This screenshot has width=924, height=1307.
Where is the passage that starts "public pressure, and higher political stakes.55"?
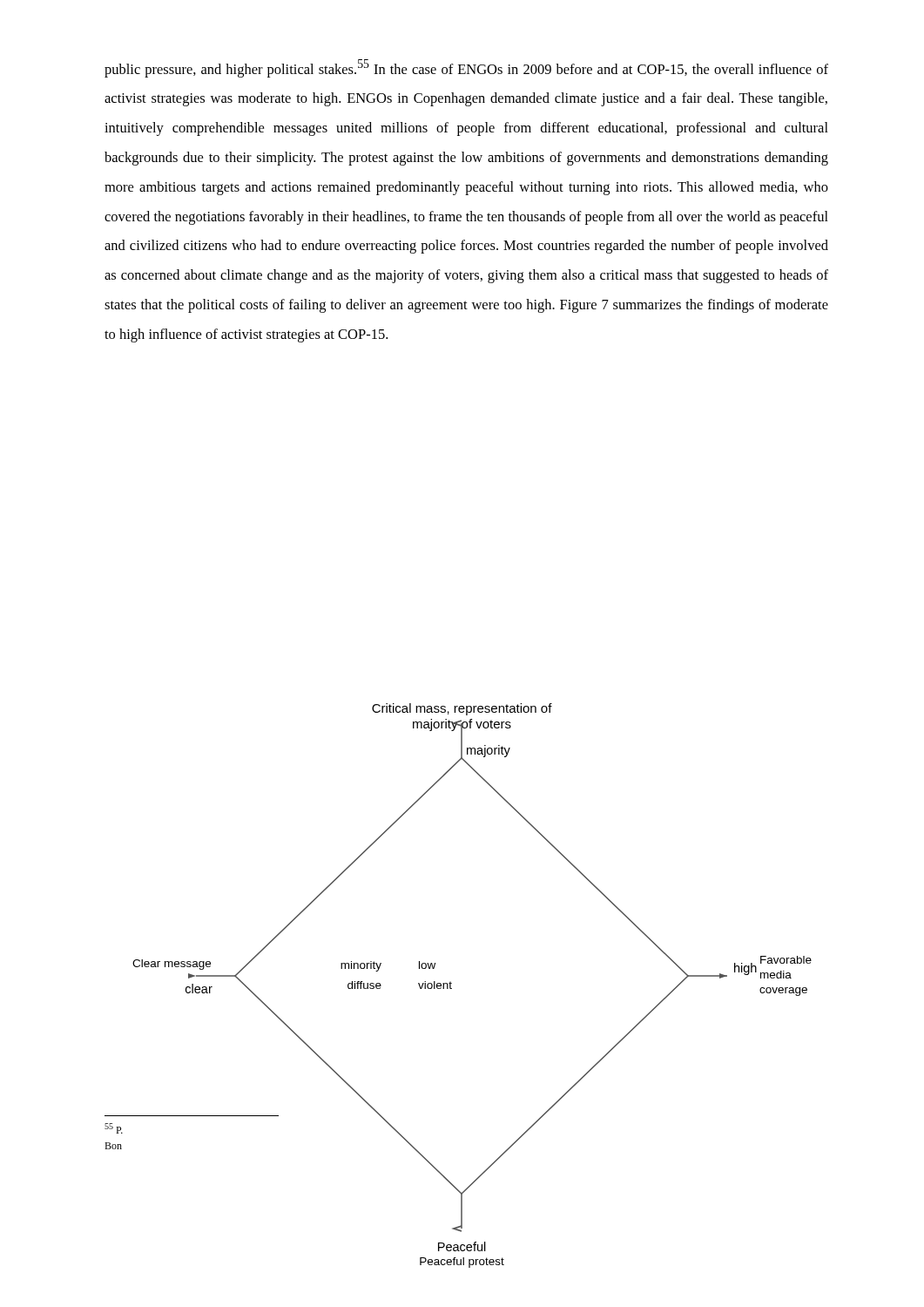pyautogui.click(x=466, y=200)
